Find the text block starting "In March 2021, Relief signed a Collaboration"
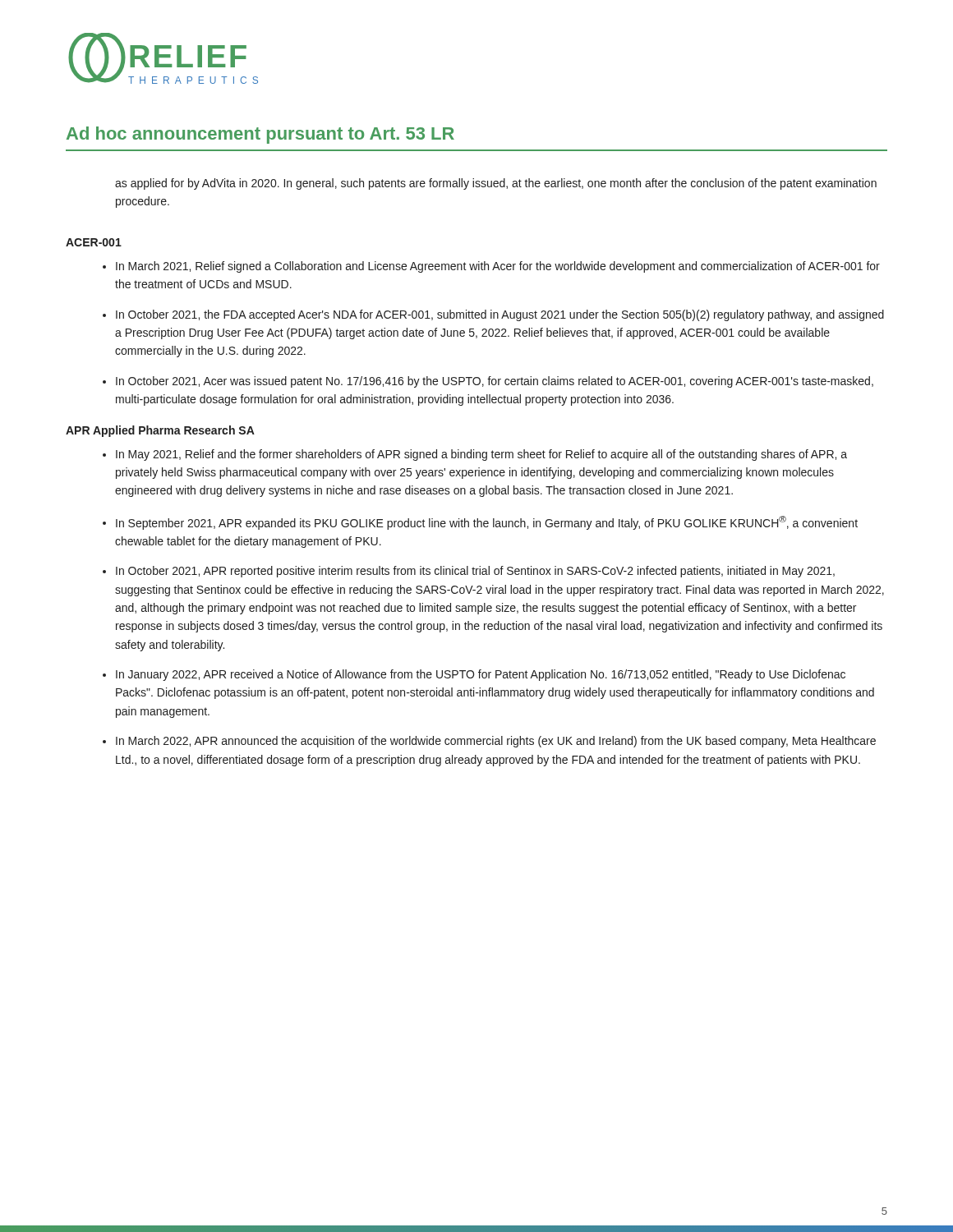Screen dimensions: 1232x953 (497, 275)
